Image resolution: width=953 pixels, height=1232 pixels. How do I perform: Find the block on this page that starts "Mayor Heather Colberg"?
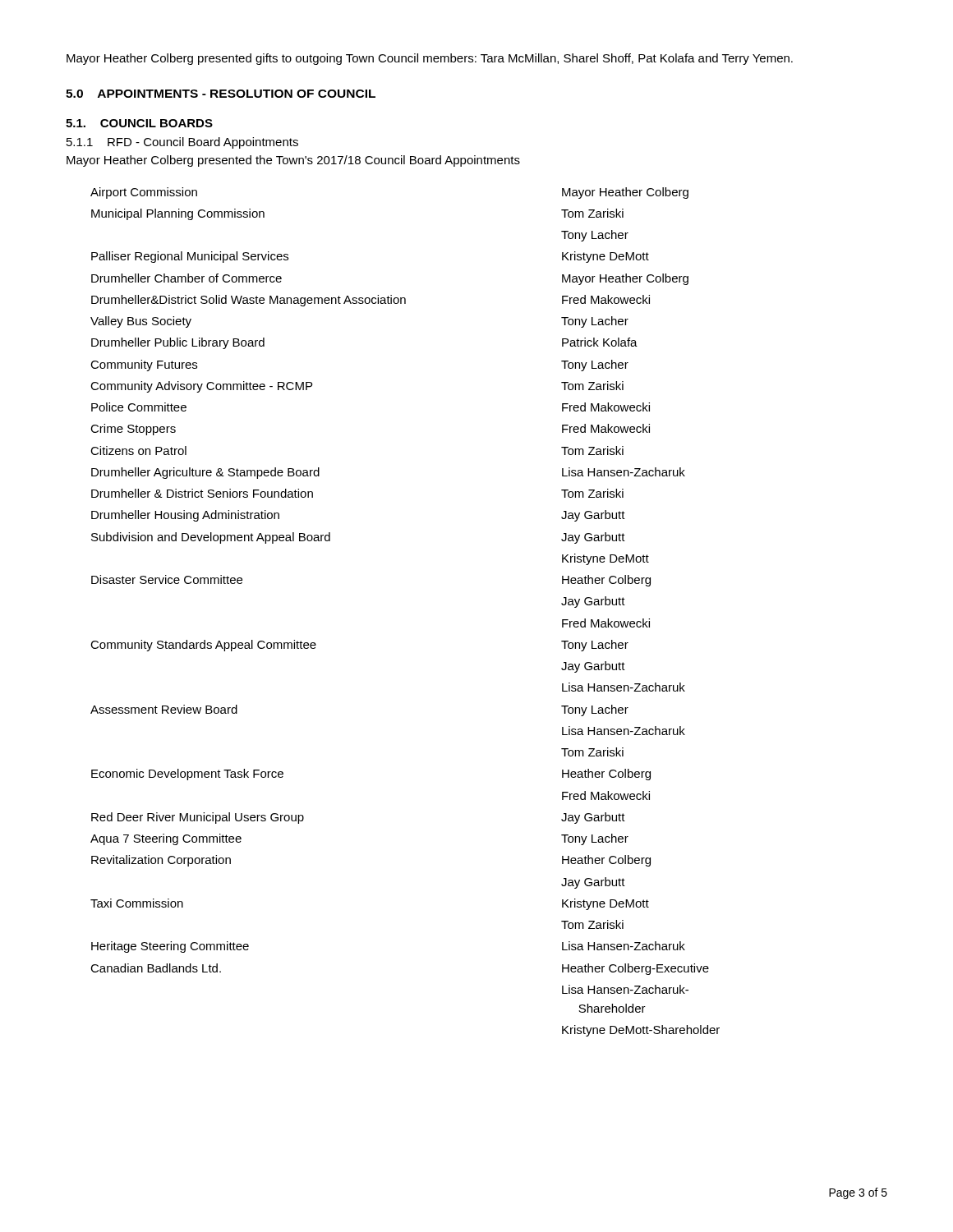(430, 58)
